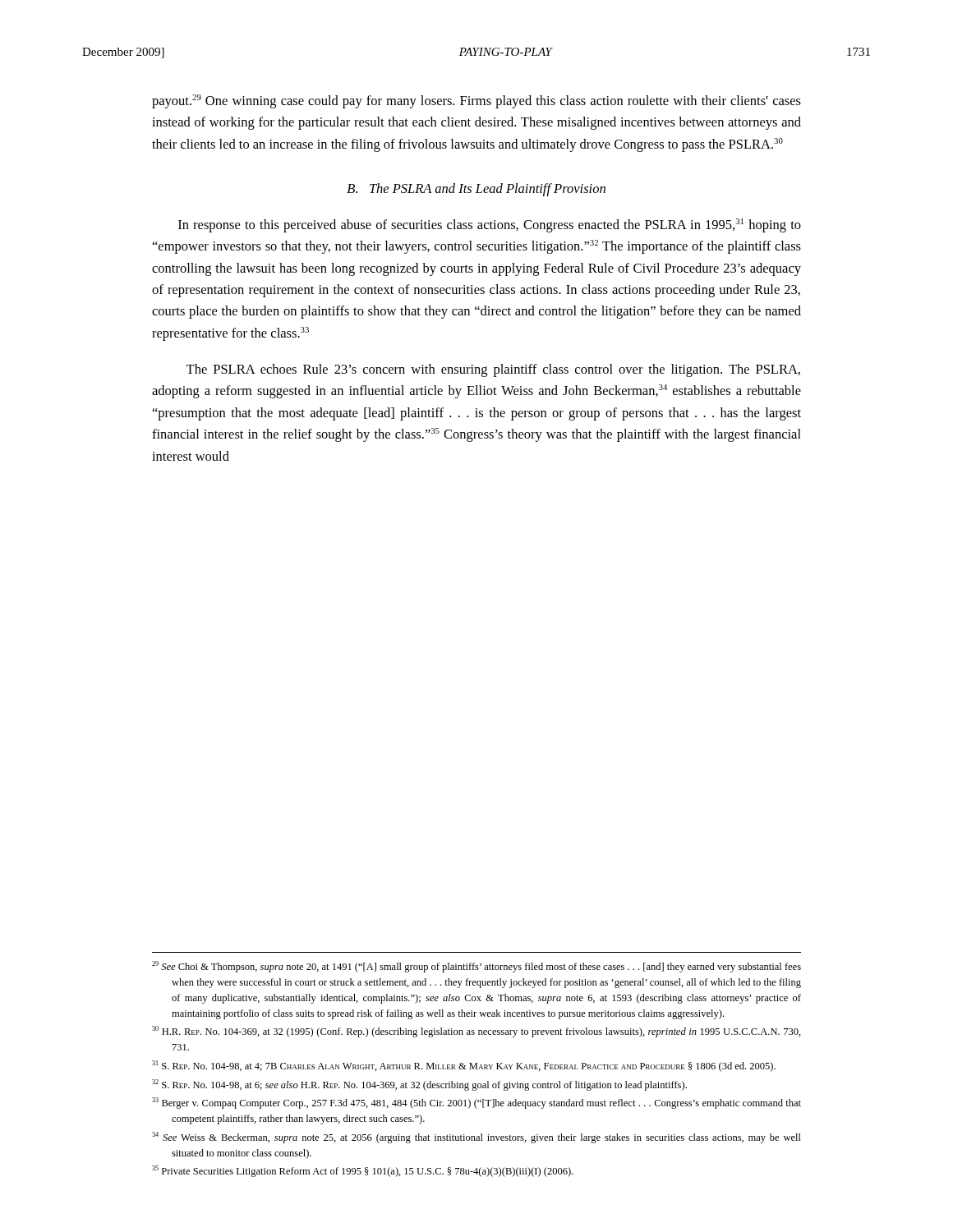953x1232 pixels.
Task: Find the block on this page that starts "35 Private Securities Litigation Reform Act of"
Action: click(x=476, y=1172)
